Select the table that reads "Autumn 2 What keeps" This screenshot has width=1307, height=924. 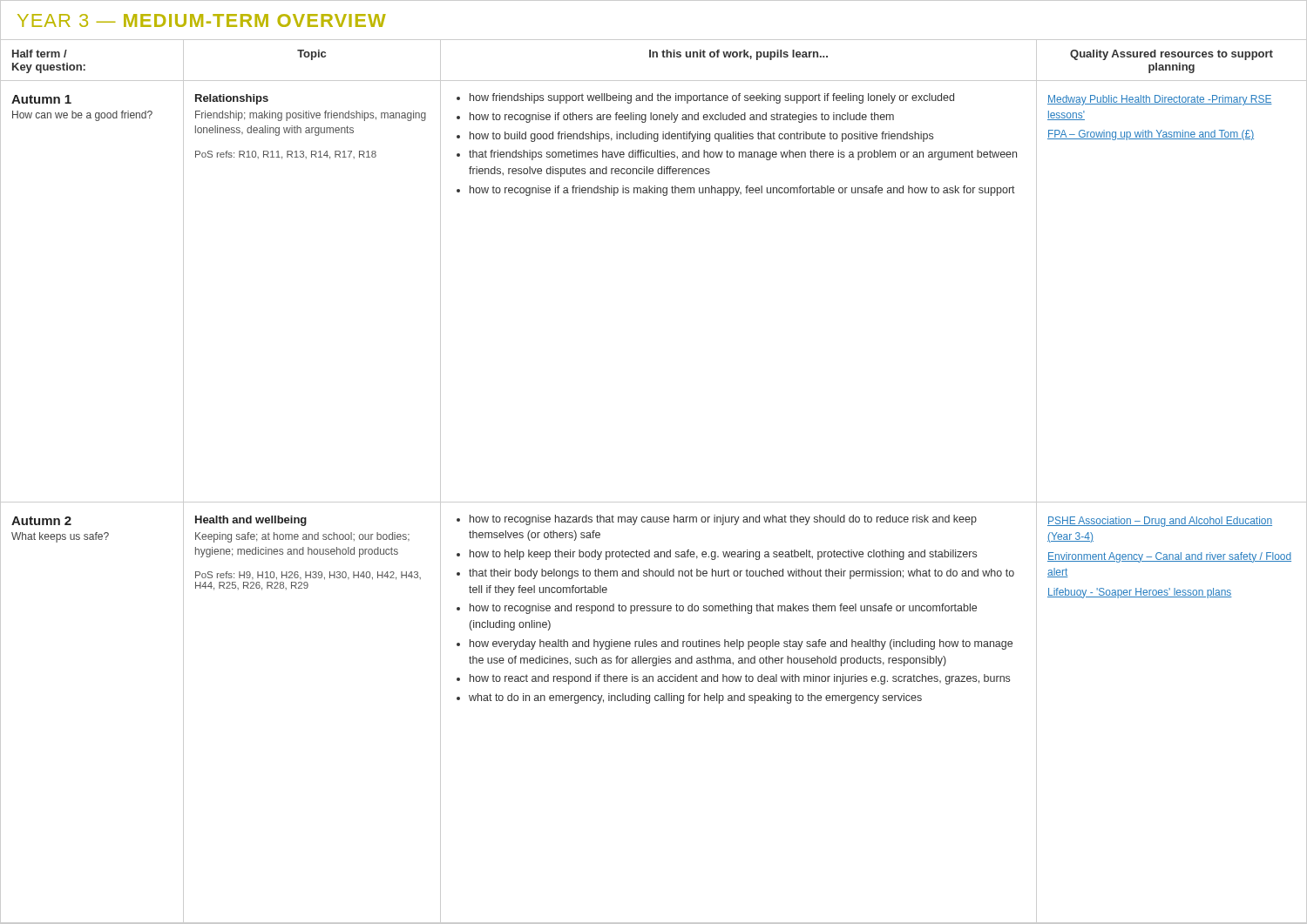click(x=654, y=713)
